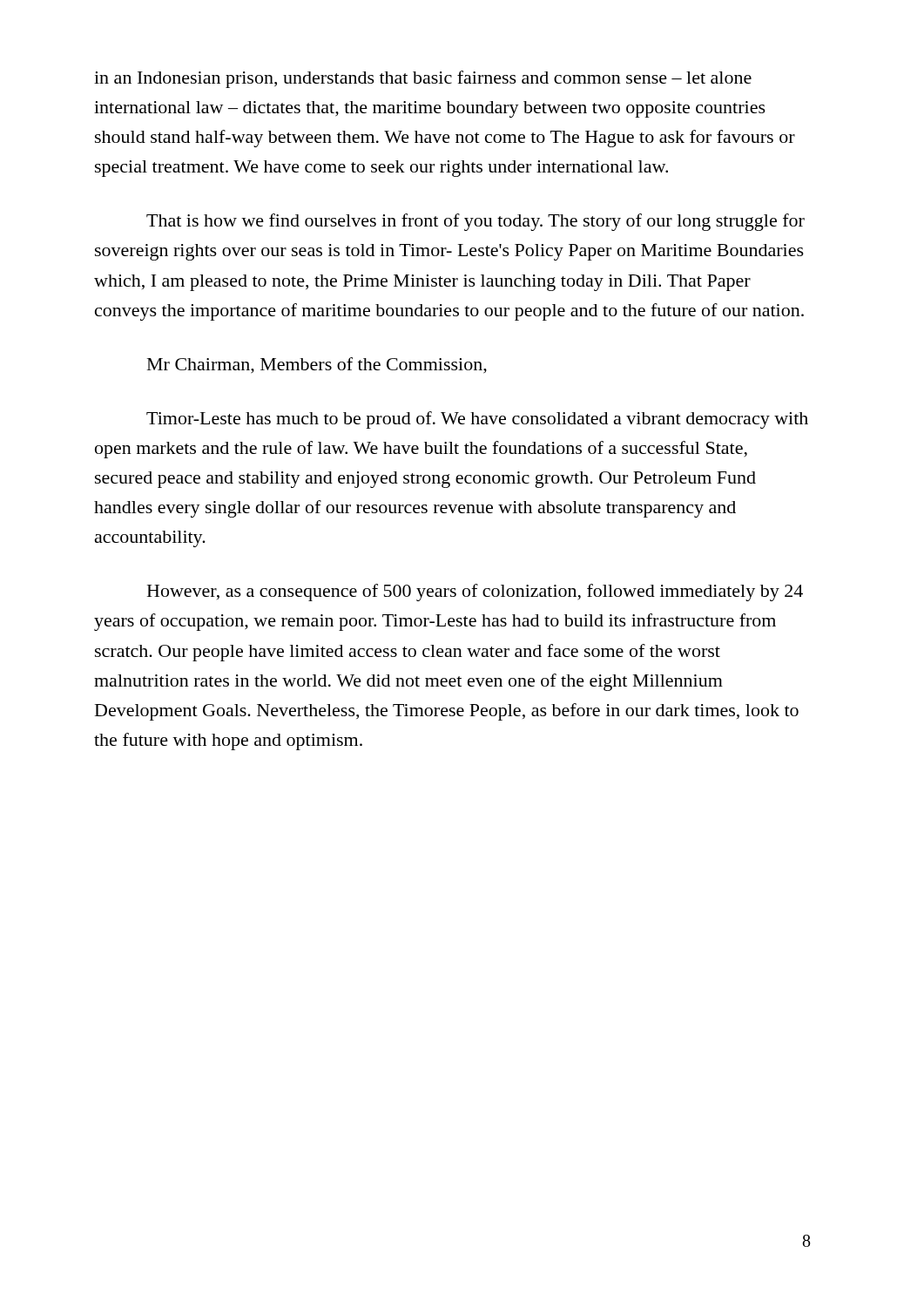Locate the block of text that opens with "in an Indonesian prison, understands that"
Image resolution: width=924 pixels, height=1307 pixels.
tap(452, 122)
